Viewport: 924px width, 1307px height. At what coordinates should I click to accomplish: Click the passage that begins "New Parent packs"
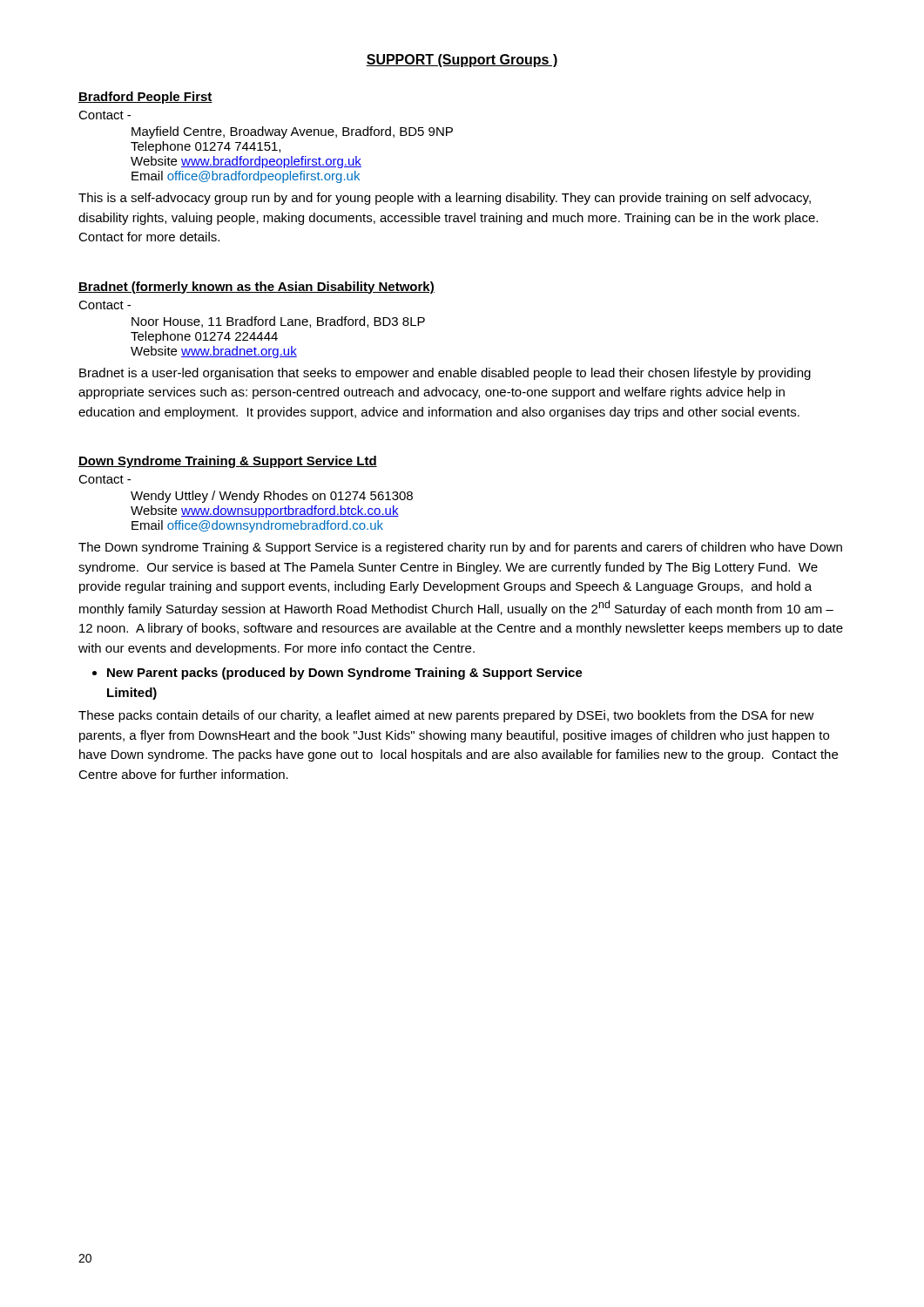344,682
